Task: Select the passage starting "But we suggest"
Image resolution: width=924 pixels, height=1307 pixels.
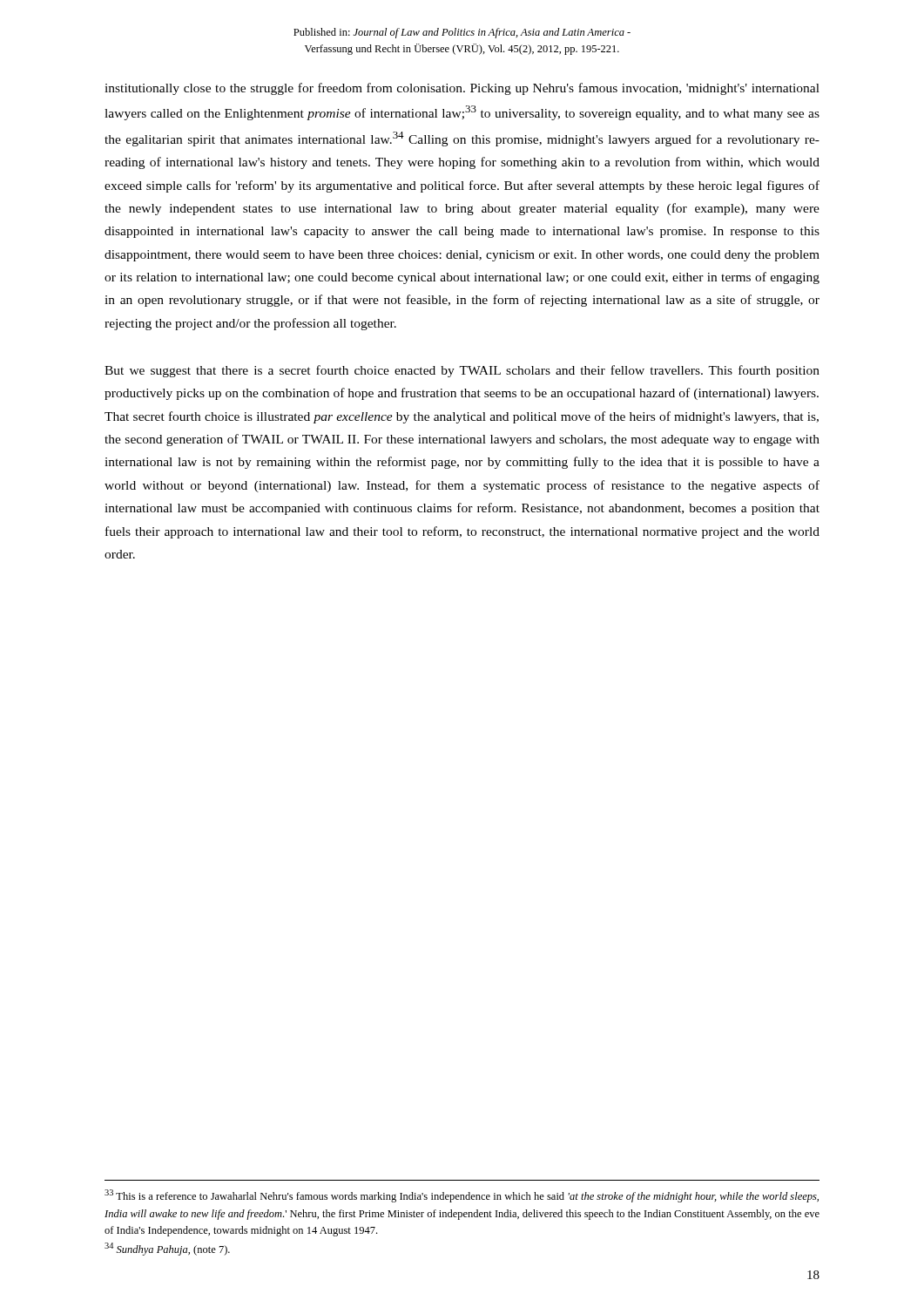Action: point(462,462)
